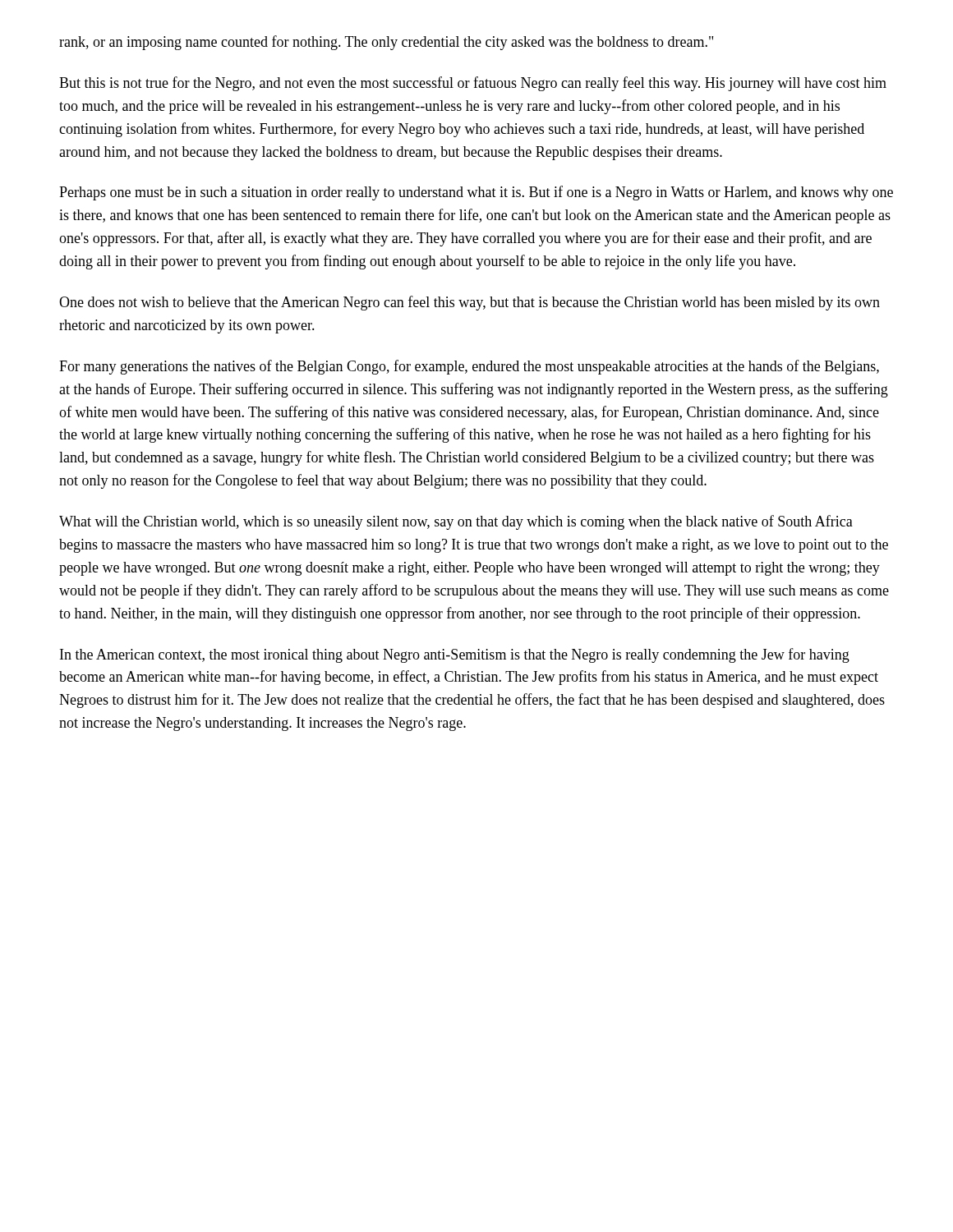Locate the block starting "But this is not true for the"
The width and height of the screenshot is (953, 1232).
click(x=473, y=117)
